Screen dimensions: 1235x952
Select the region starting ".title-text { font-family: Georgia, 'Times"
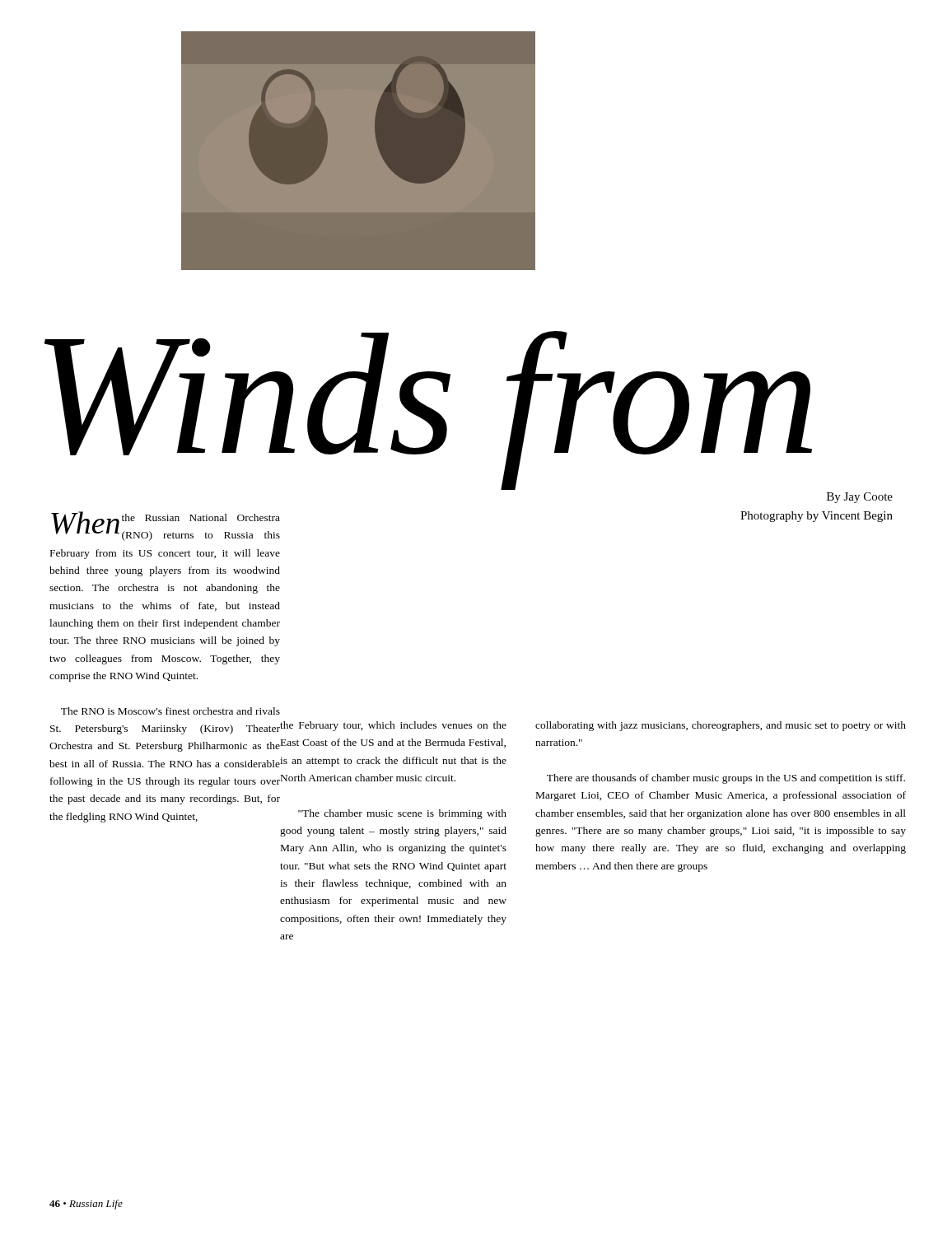point(478,387)
